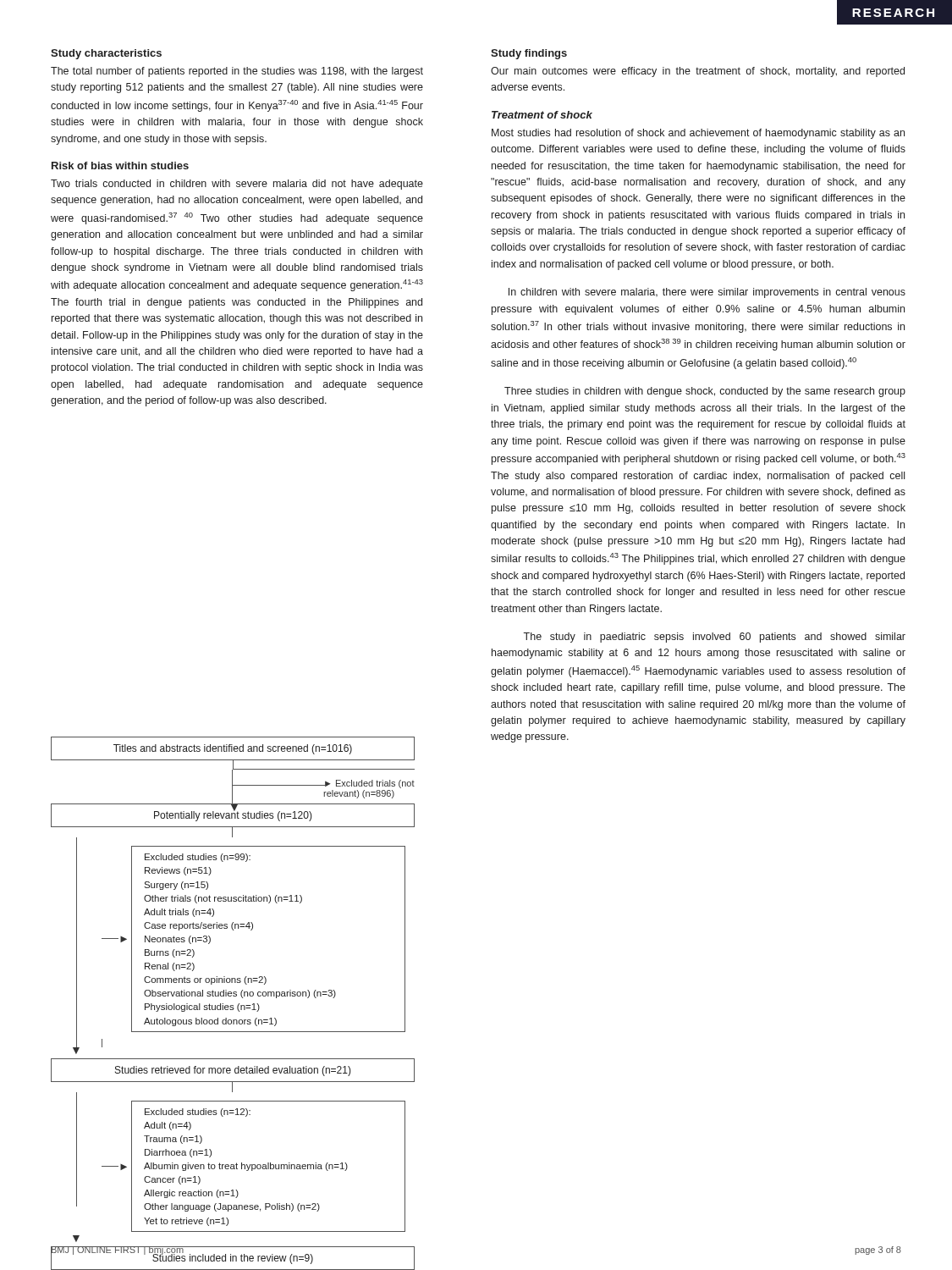The height and width of the screenshot is (1270, 952).
Task: Find "Treatment of shock" on this page
Action: coord(541,115)
